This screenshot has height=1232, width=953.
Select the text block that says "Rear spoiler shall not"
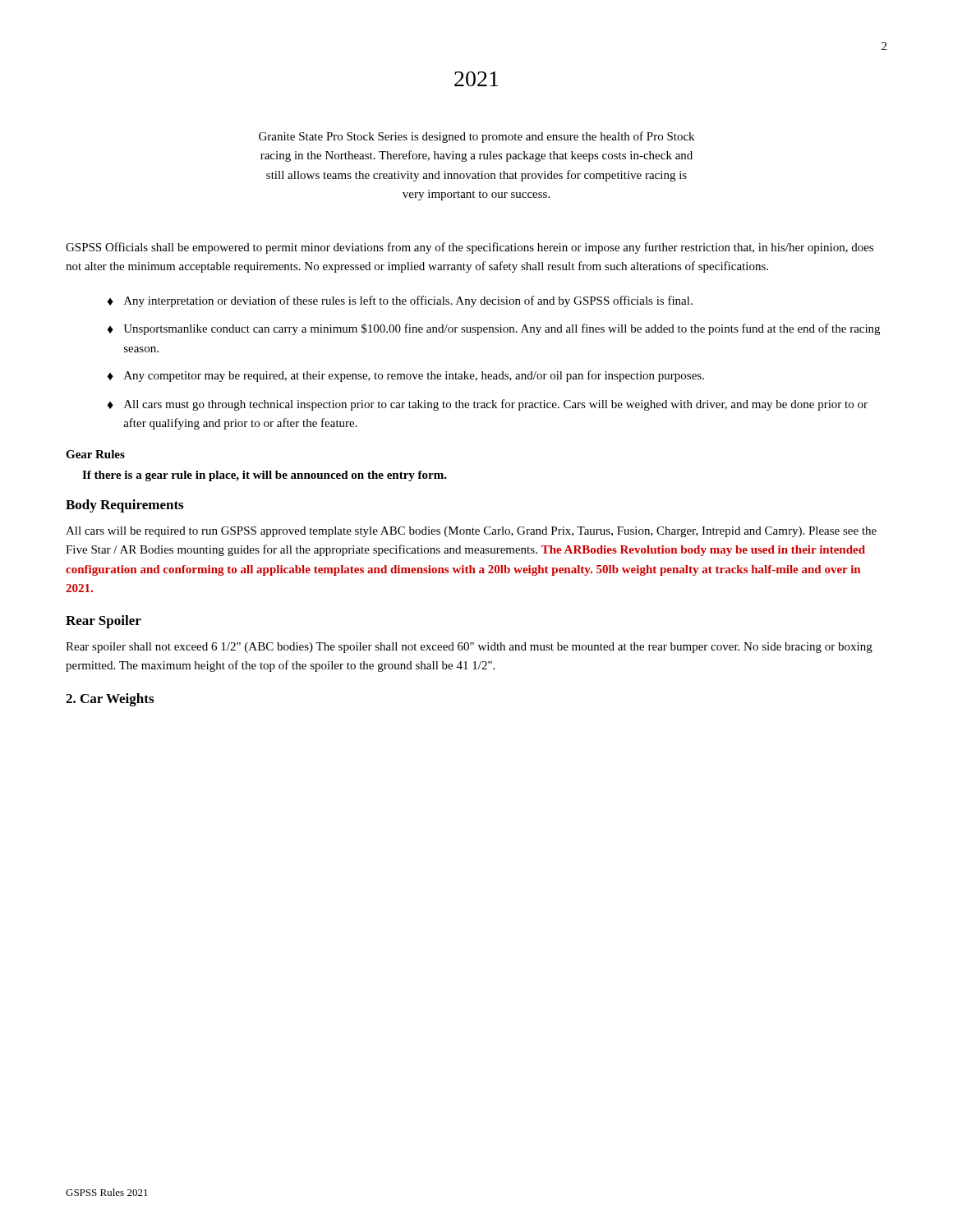[469, 656]
